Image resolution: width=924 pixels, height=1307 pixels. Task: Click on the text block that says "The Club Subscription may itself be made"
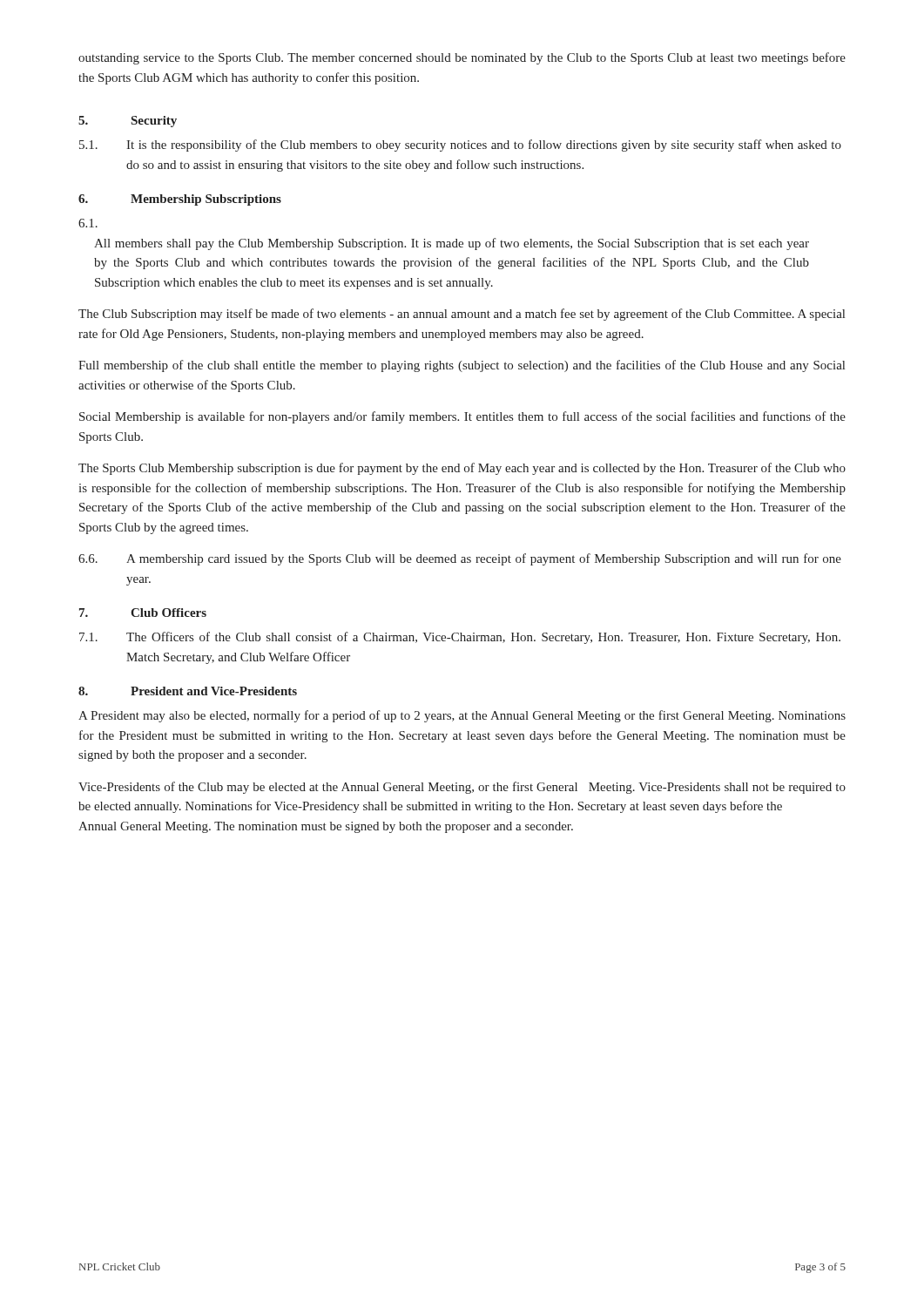[x=462, y=323]
